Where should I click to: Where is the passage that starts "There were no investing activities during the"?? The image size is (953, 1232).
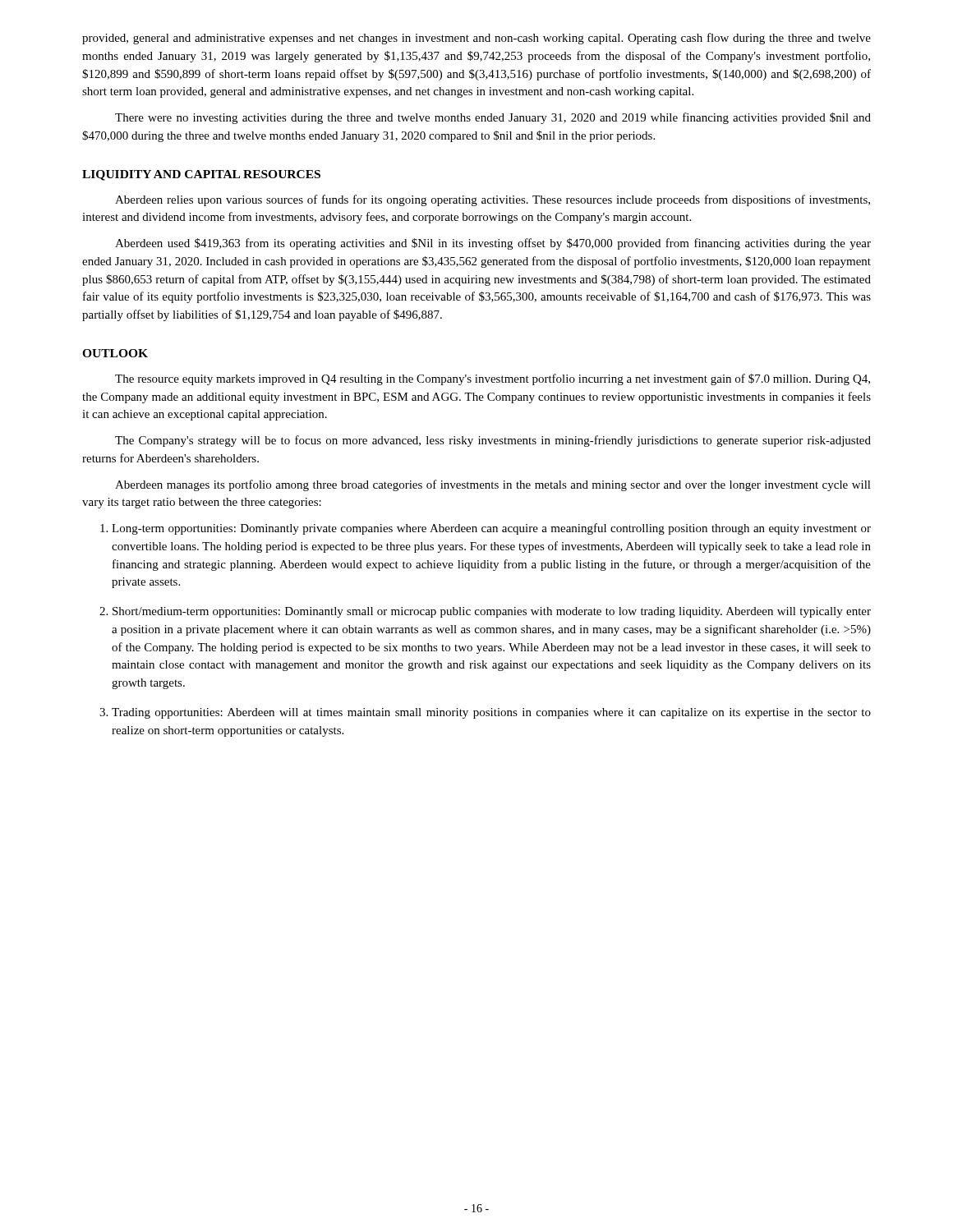point(476,127)
